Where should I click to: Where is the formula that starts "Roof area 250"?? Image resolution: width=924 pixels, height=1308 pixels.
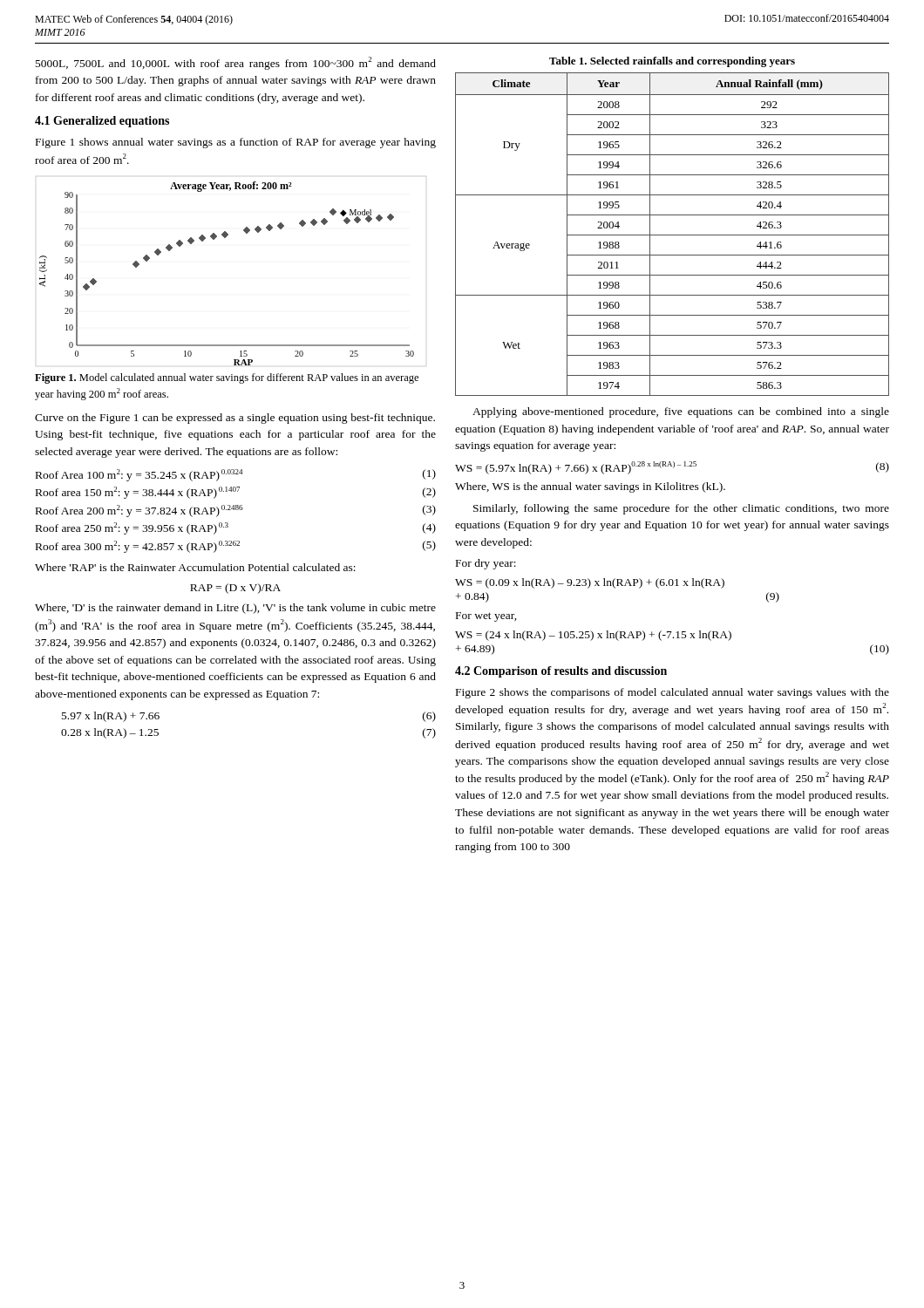[x=235, y=528]
